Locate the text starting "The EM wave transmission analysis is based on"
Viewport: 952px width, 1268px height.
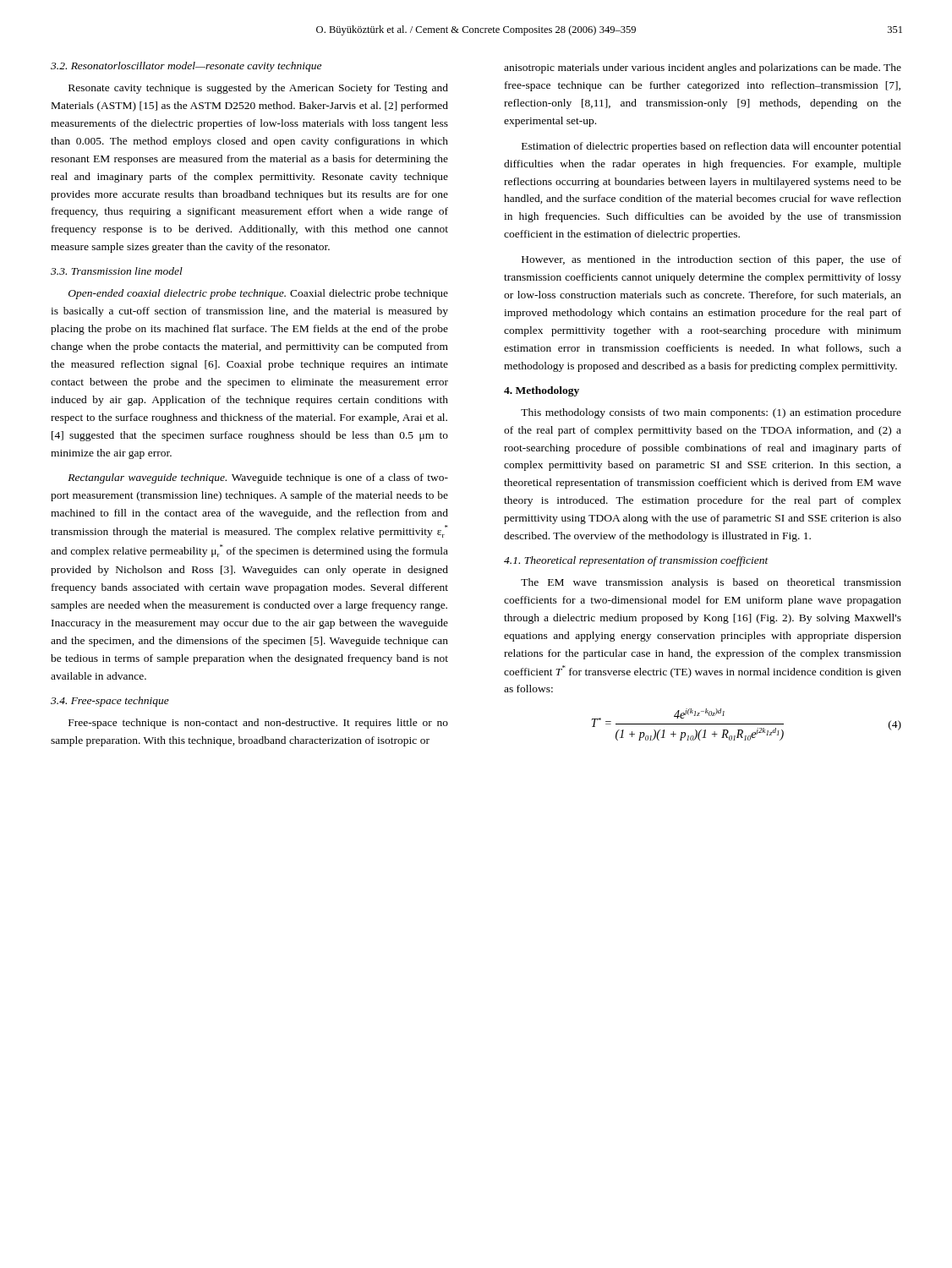tap(703, 636)
